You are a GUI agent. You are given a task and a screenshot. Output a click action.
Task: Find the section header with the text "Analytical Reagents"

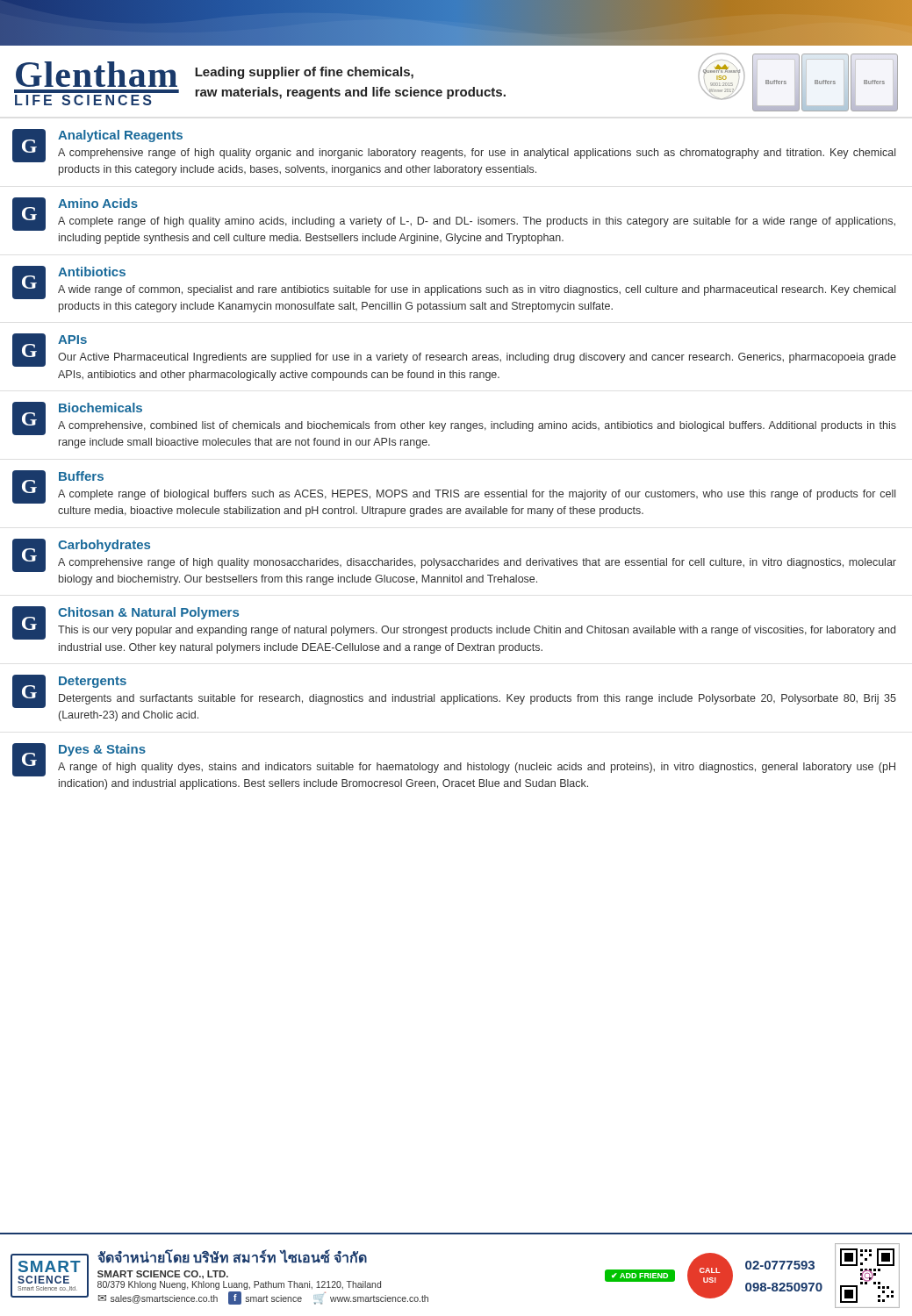tap(120, 135)
